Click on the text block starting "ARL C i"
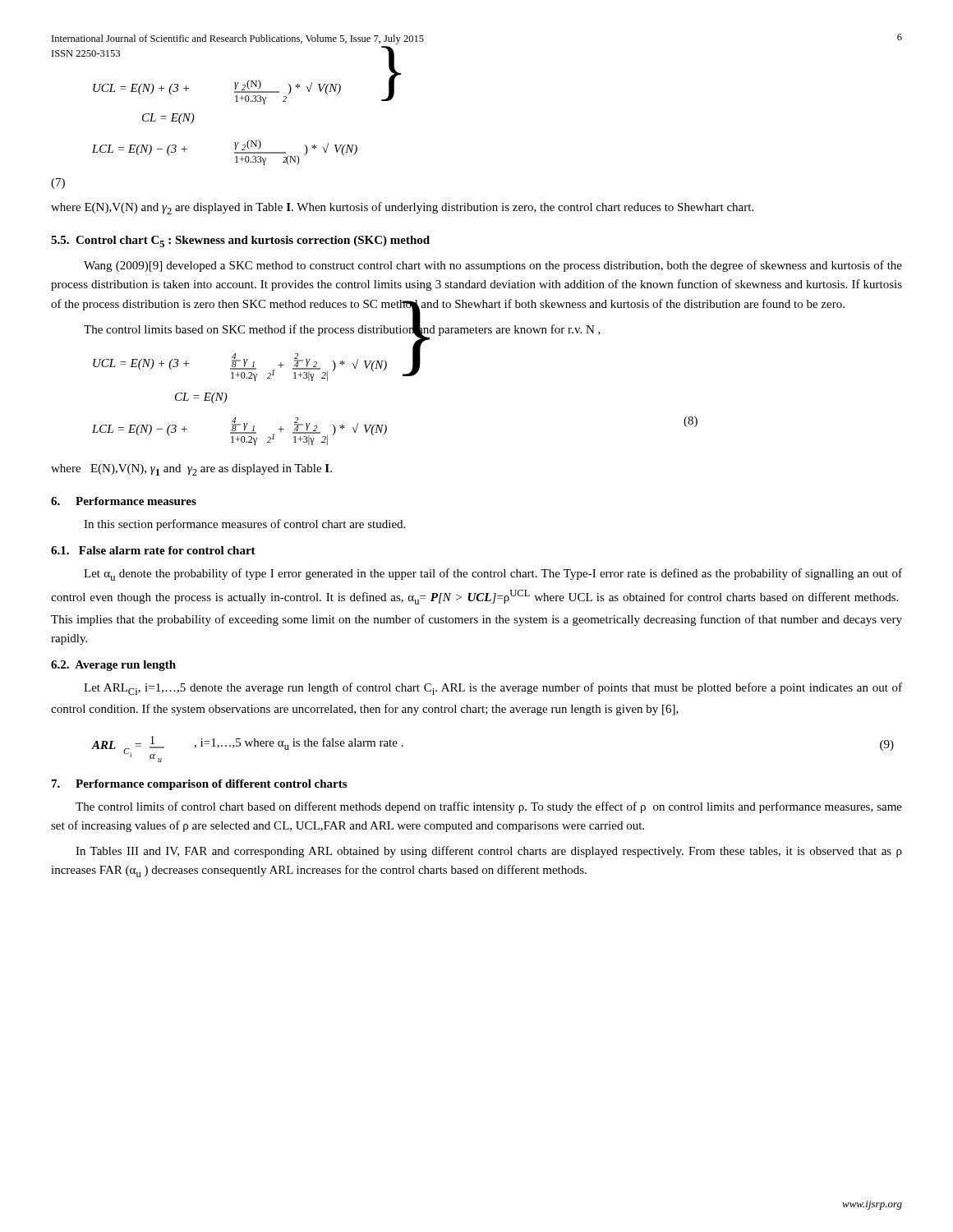The height and width of the screenshot is (1232, 953). tap(157, 748)
